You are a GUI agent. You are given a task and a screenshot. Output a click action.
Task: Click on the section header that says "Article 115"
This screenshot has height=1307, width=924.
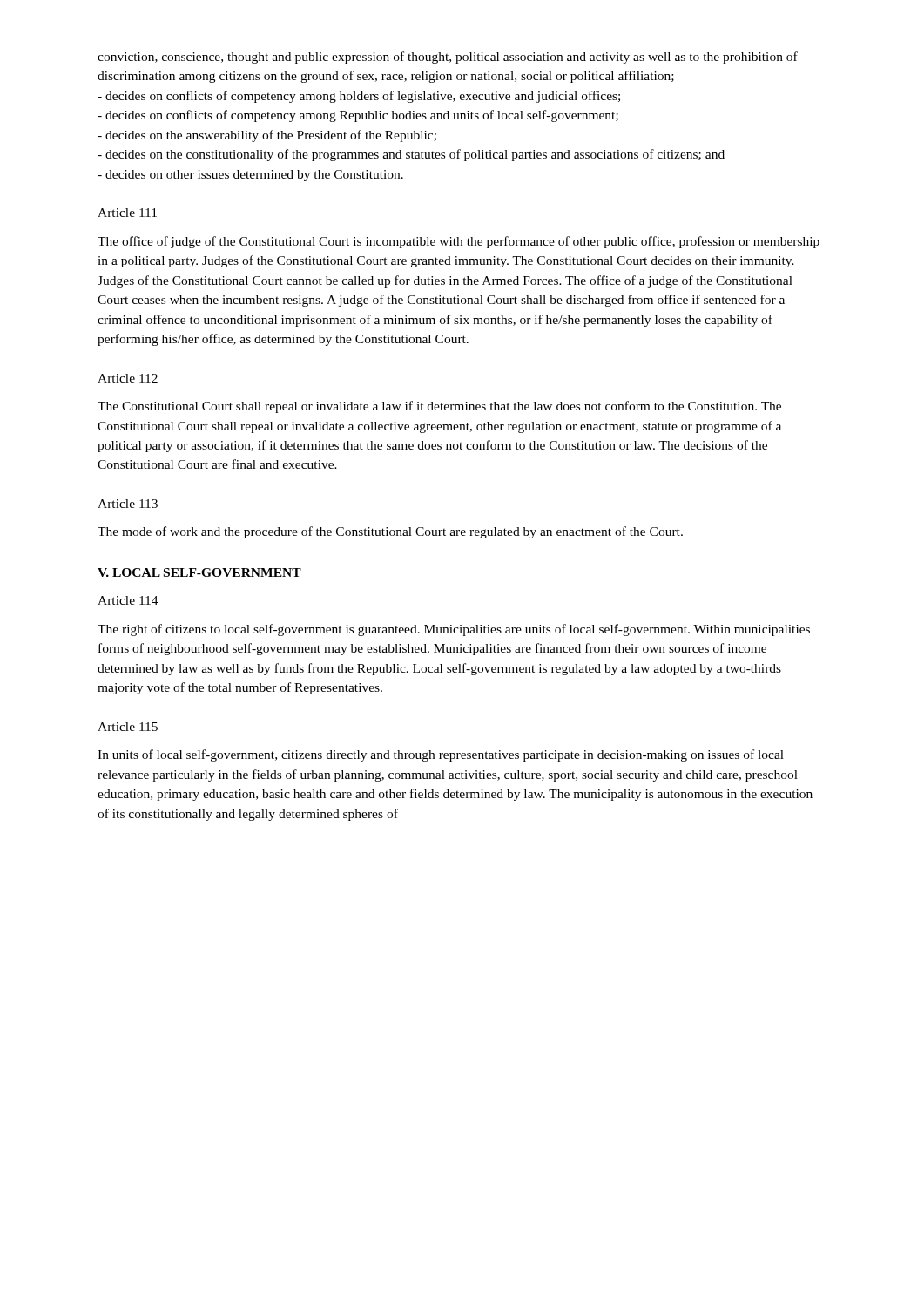point(128,726)
